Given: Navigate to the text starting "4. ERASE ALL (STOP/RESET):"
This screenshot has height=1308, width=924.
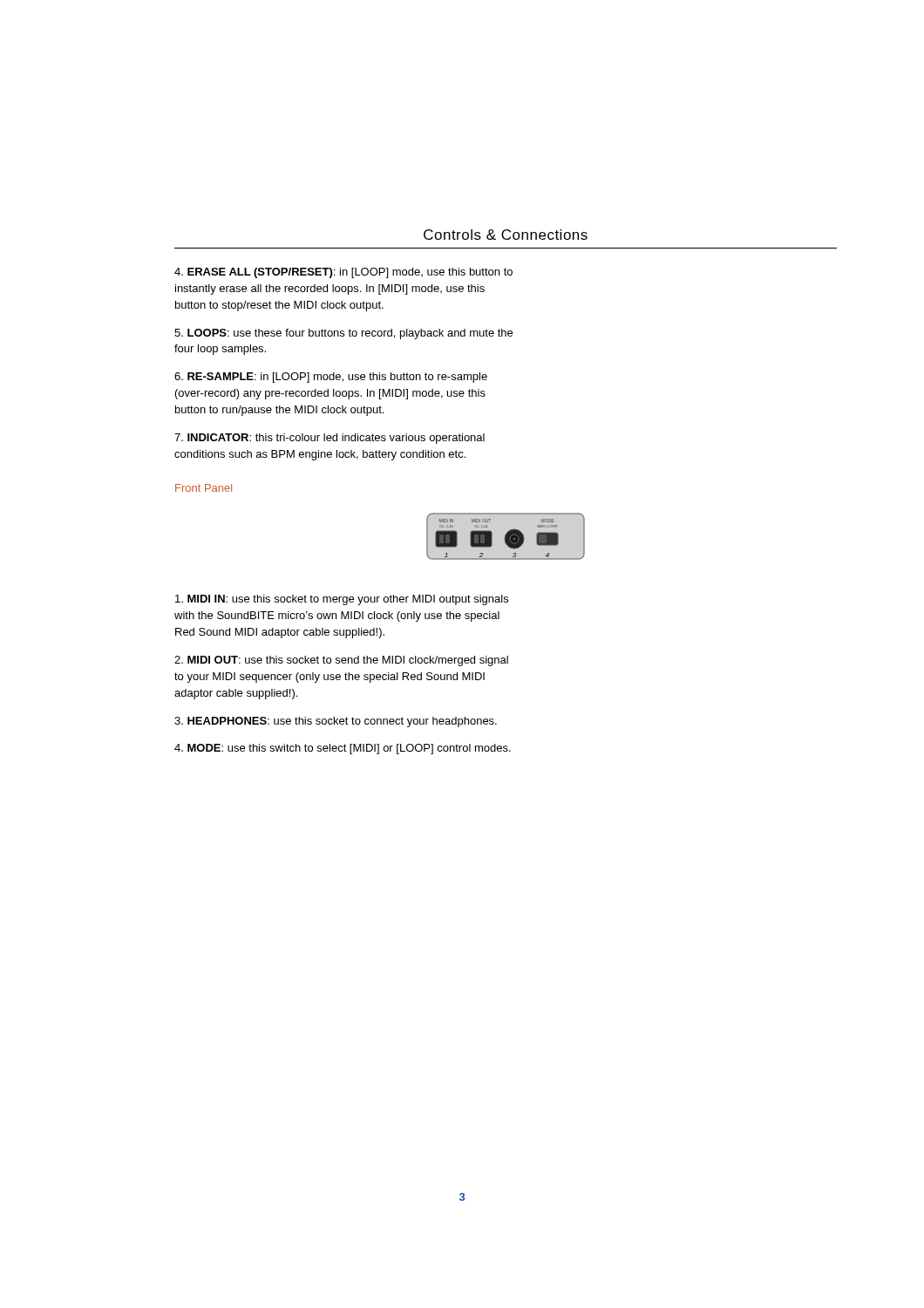Looking at the screenshot, I should (344, 288).
